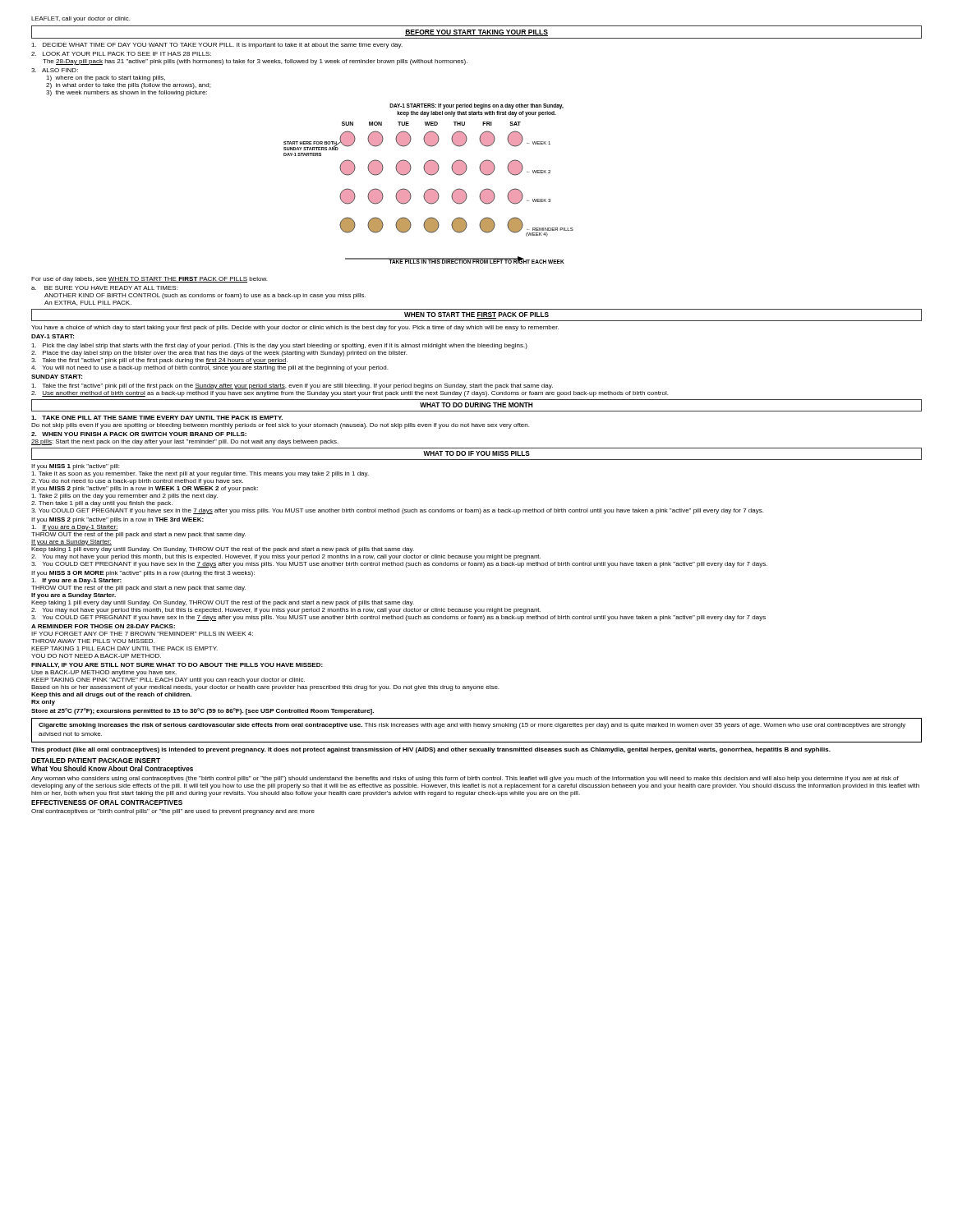
Task: Click the passage that begins "For use of day labels, see"
Action: [x=150, y=279]
